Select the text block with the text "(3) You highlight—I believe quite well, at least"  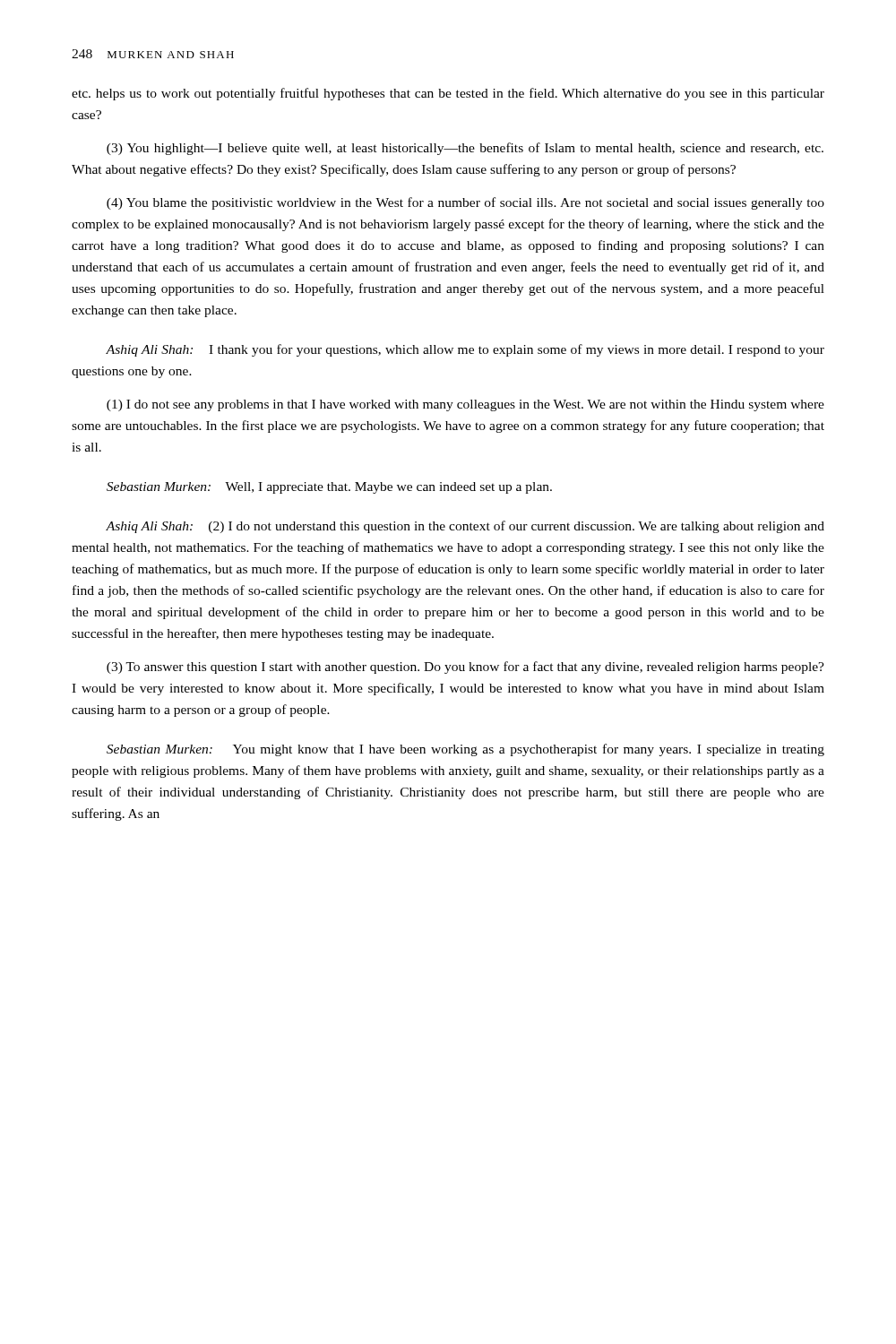click(x=448, y=158)
